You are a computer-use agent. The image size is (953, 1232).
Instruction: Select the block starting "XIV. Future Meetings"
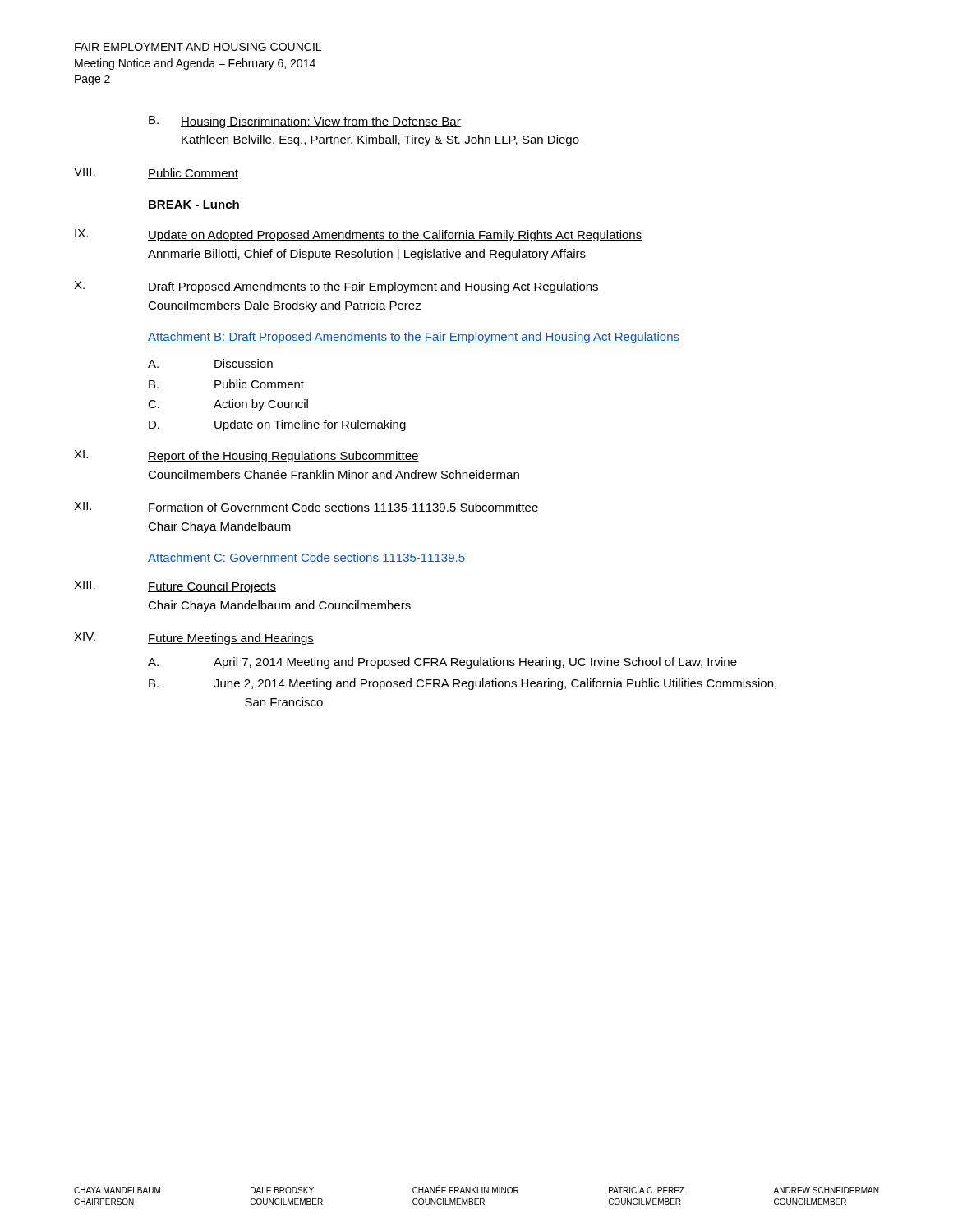194,639
